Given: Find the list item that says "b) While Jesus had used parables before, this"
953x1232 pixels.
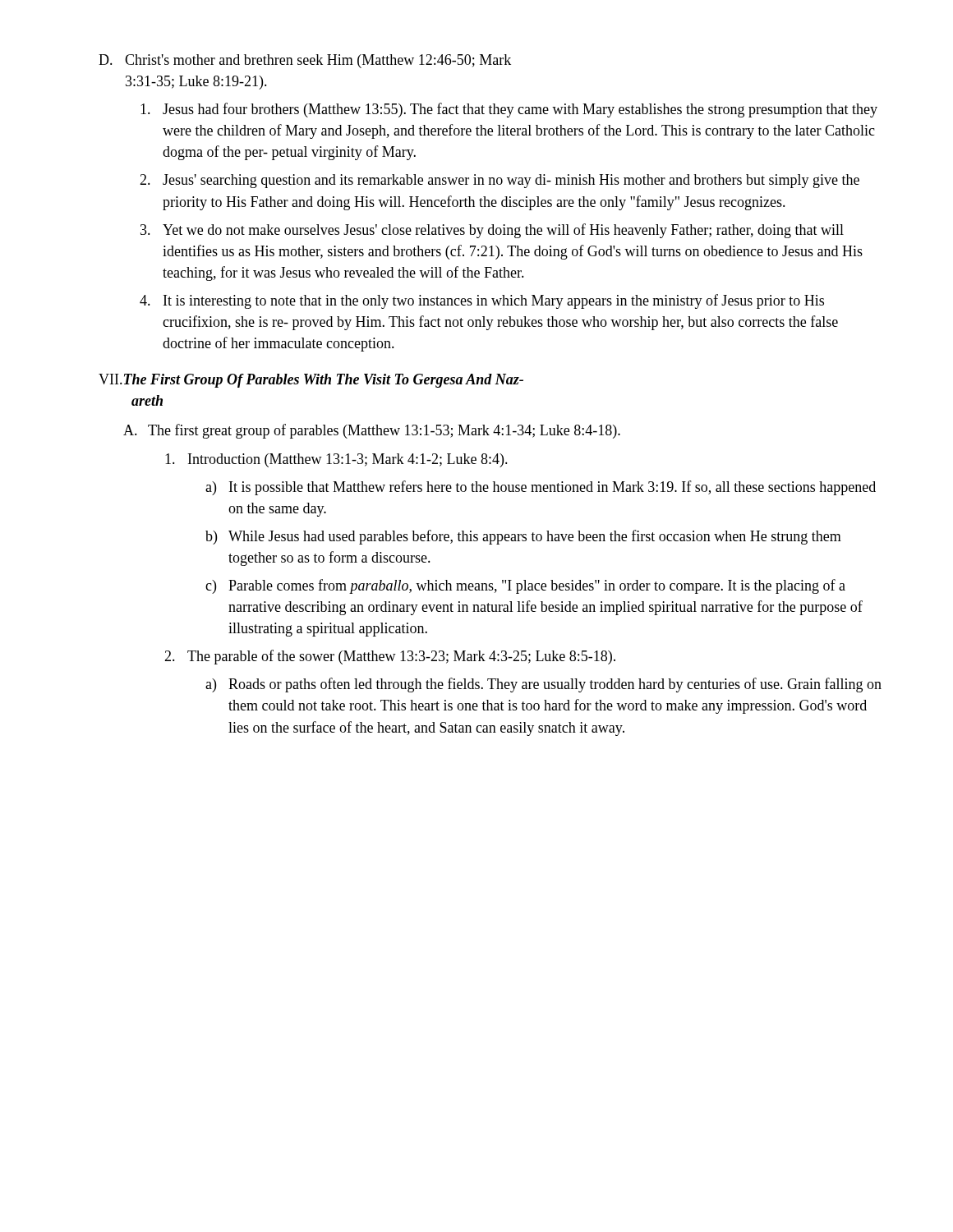Looking at the screenshot, I should (546, 547).
